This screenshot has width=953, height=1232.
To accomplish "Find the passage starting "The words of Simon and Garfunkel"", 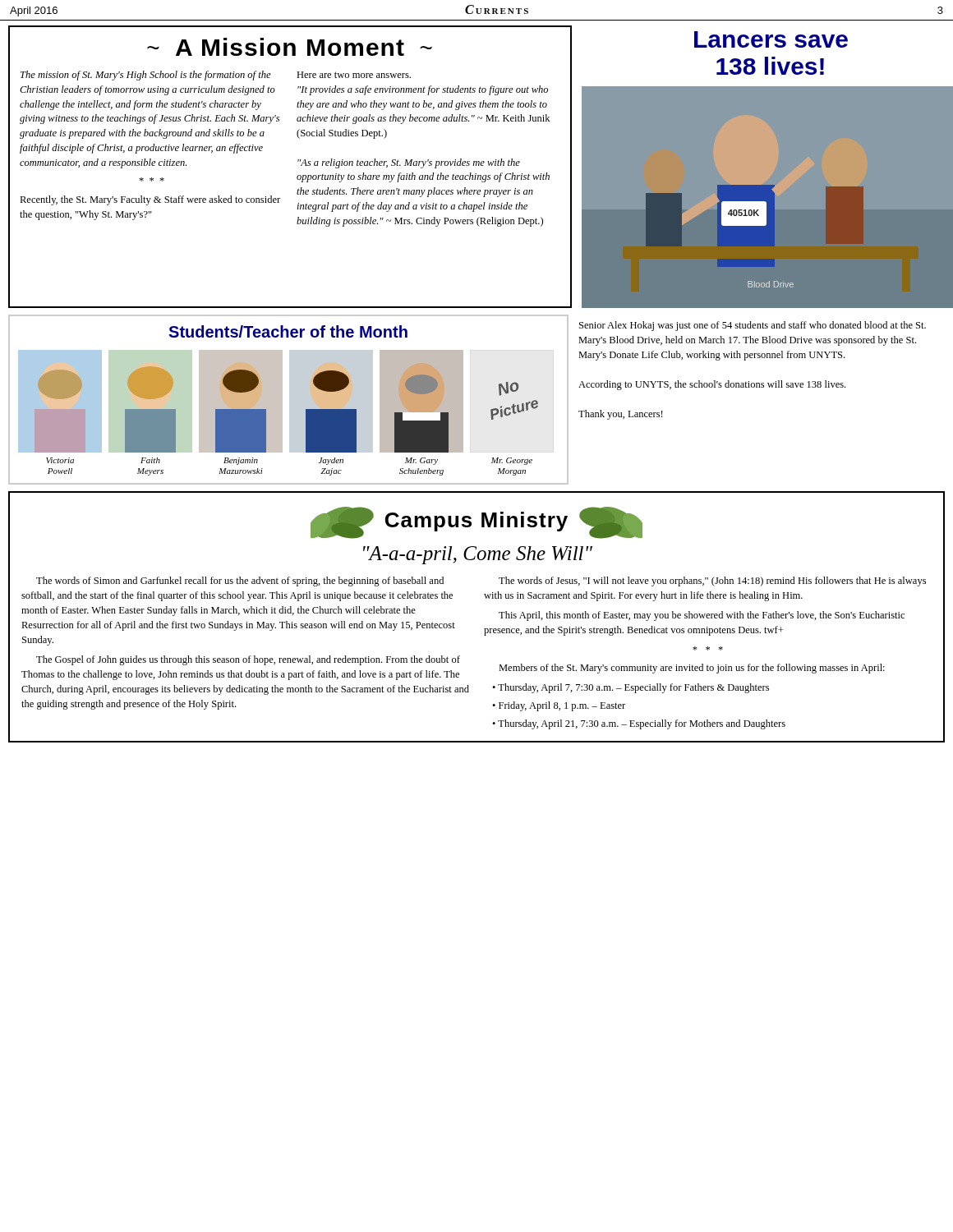I will click(240, 582).
